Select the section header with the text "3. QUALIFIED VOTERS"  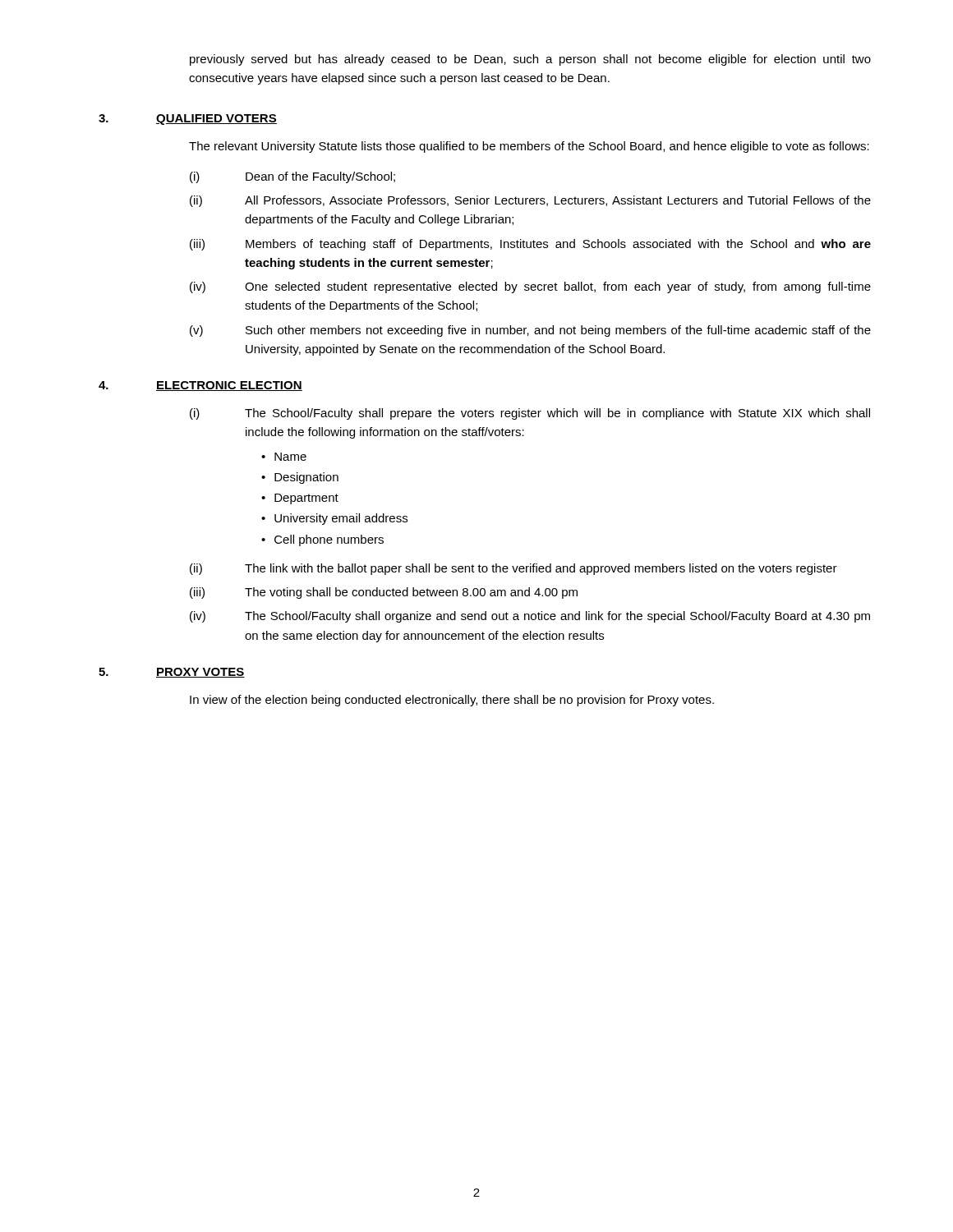188,117
